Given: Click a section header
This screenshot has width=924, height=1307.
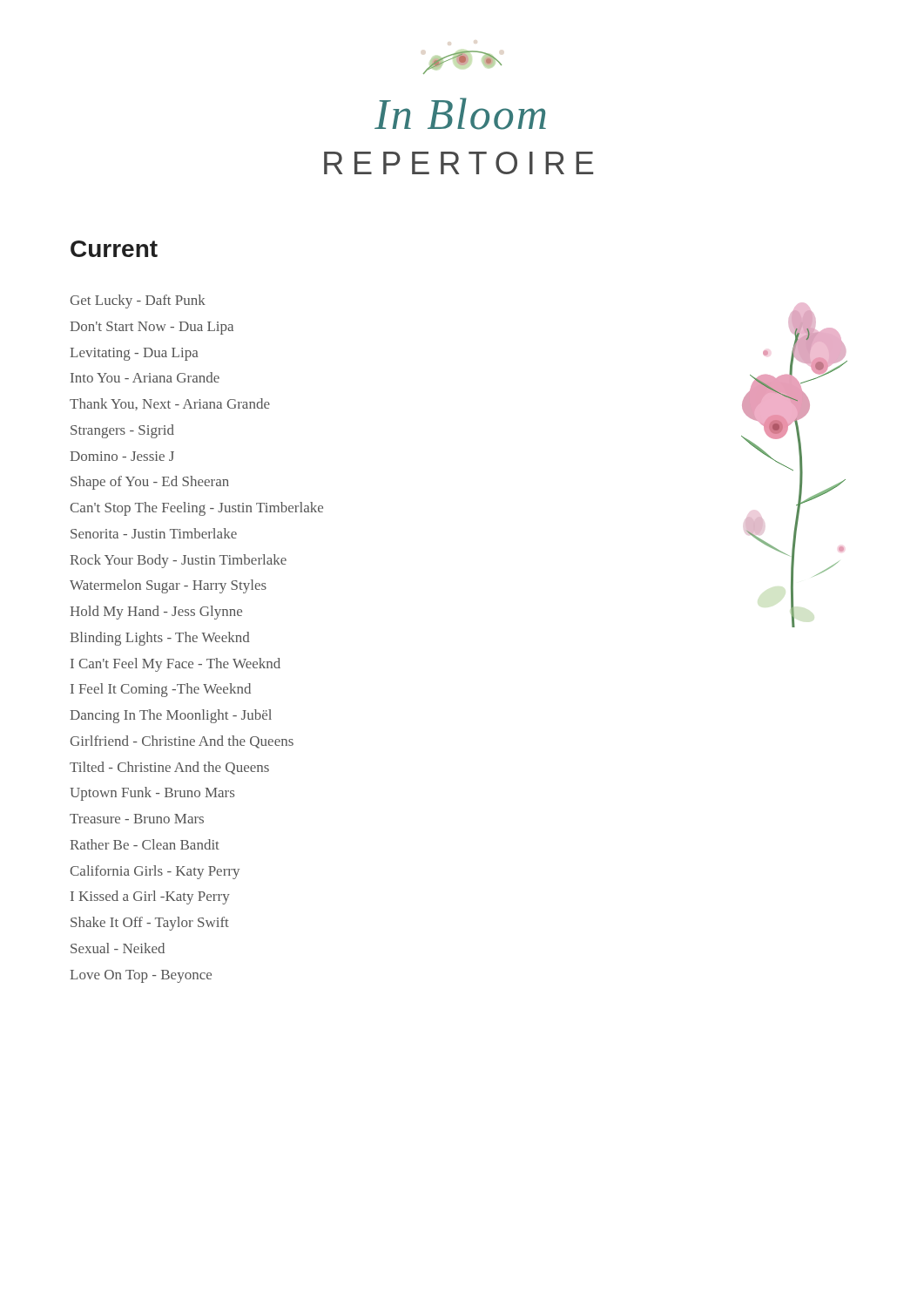Looking at the screenshot, I should pos(114,249).
